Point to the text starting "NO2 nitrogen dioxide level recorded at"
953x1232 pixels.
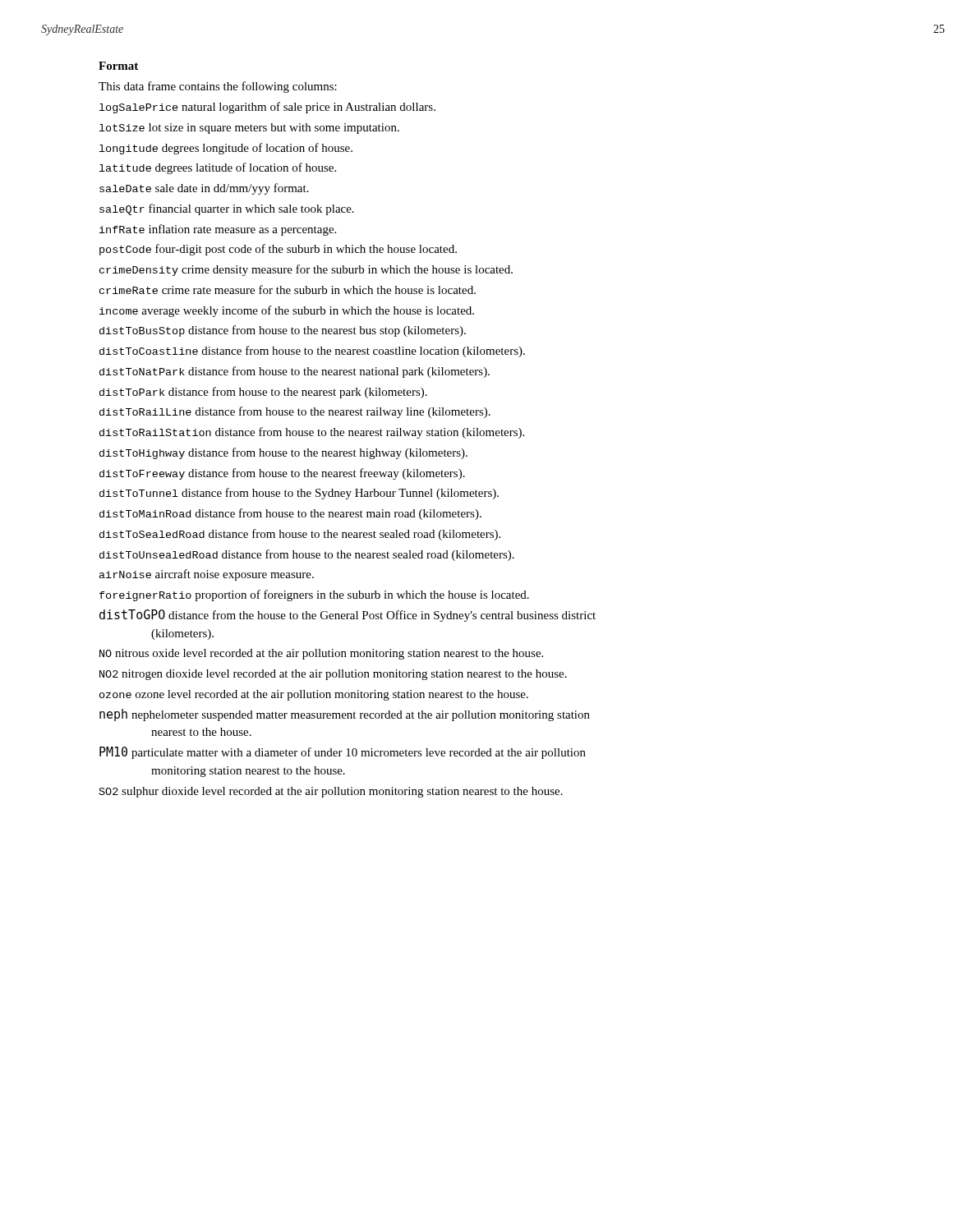[x=333, y=674]
